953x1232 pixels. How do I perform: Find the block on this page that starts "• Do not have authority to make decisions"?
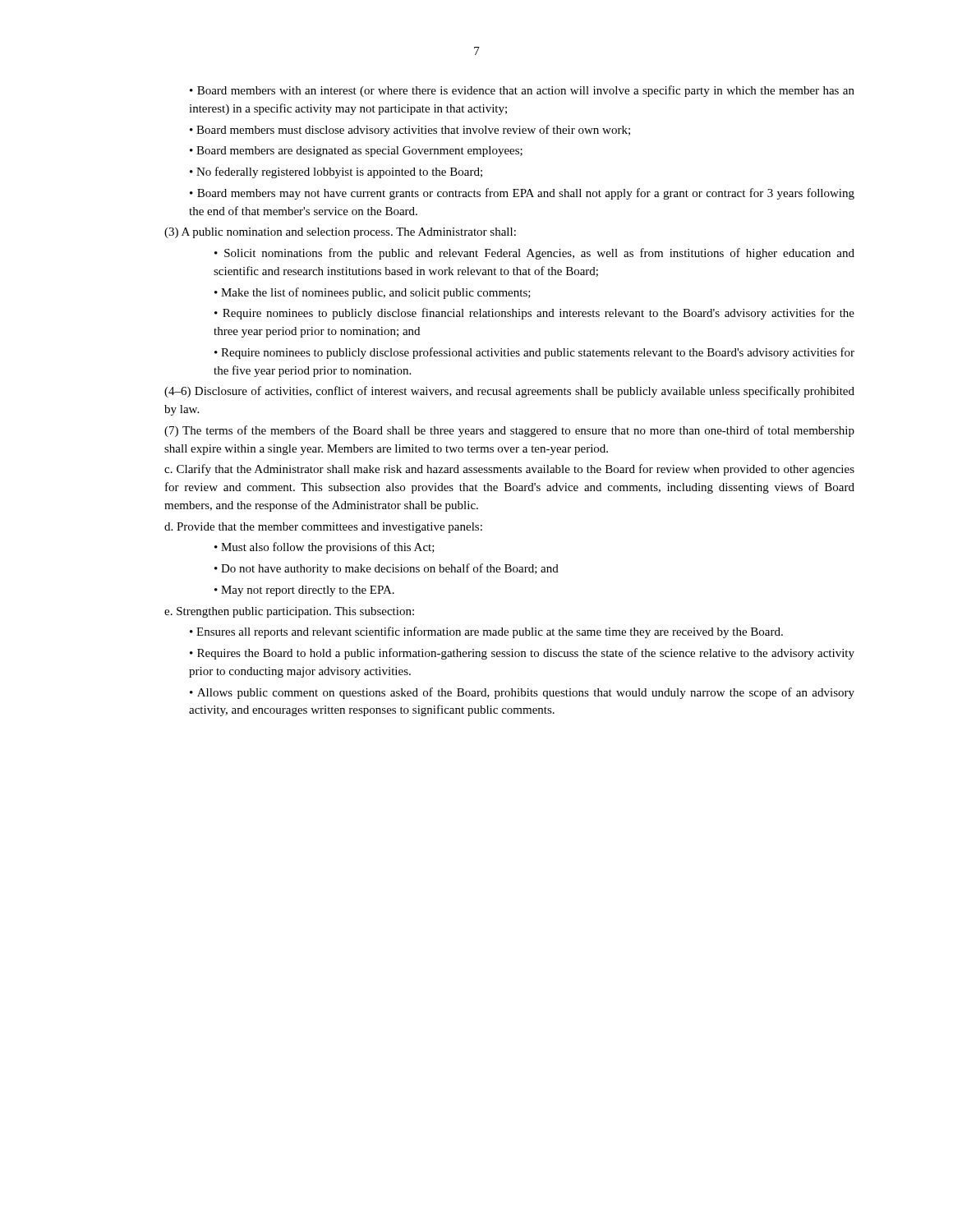386,568
